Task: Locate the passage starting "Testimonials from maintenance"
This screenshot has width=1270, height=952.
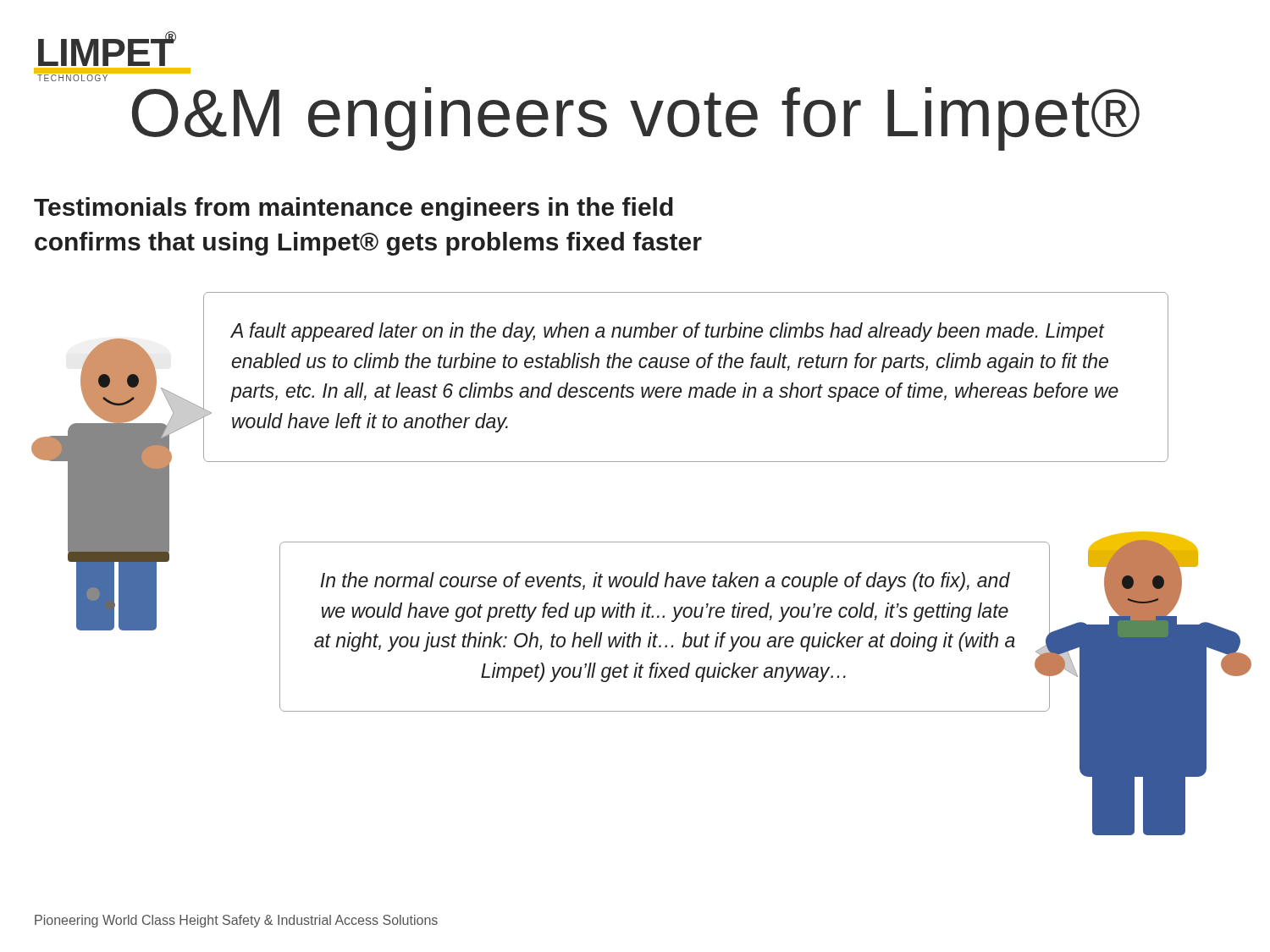Action: tap(368, 224)
